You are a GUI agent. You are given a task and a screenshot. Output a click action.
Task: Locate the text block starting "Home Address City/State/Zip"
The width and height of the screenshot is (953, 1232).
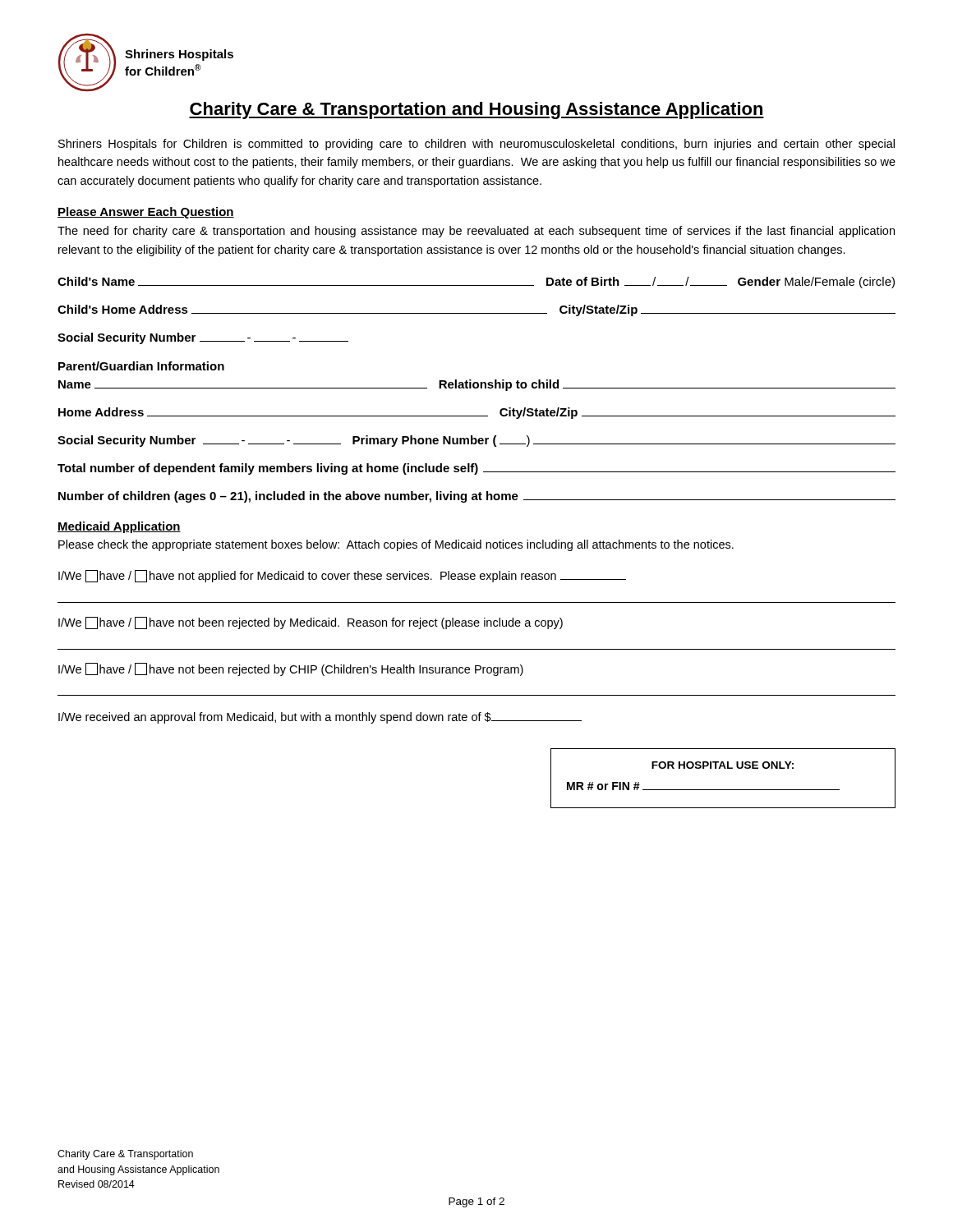(x=476, y=411)
